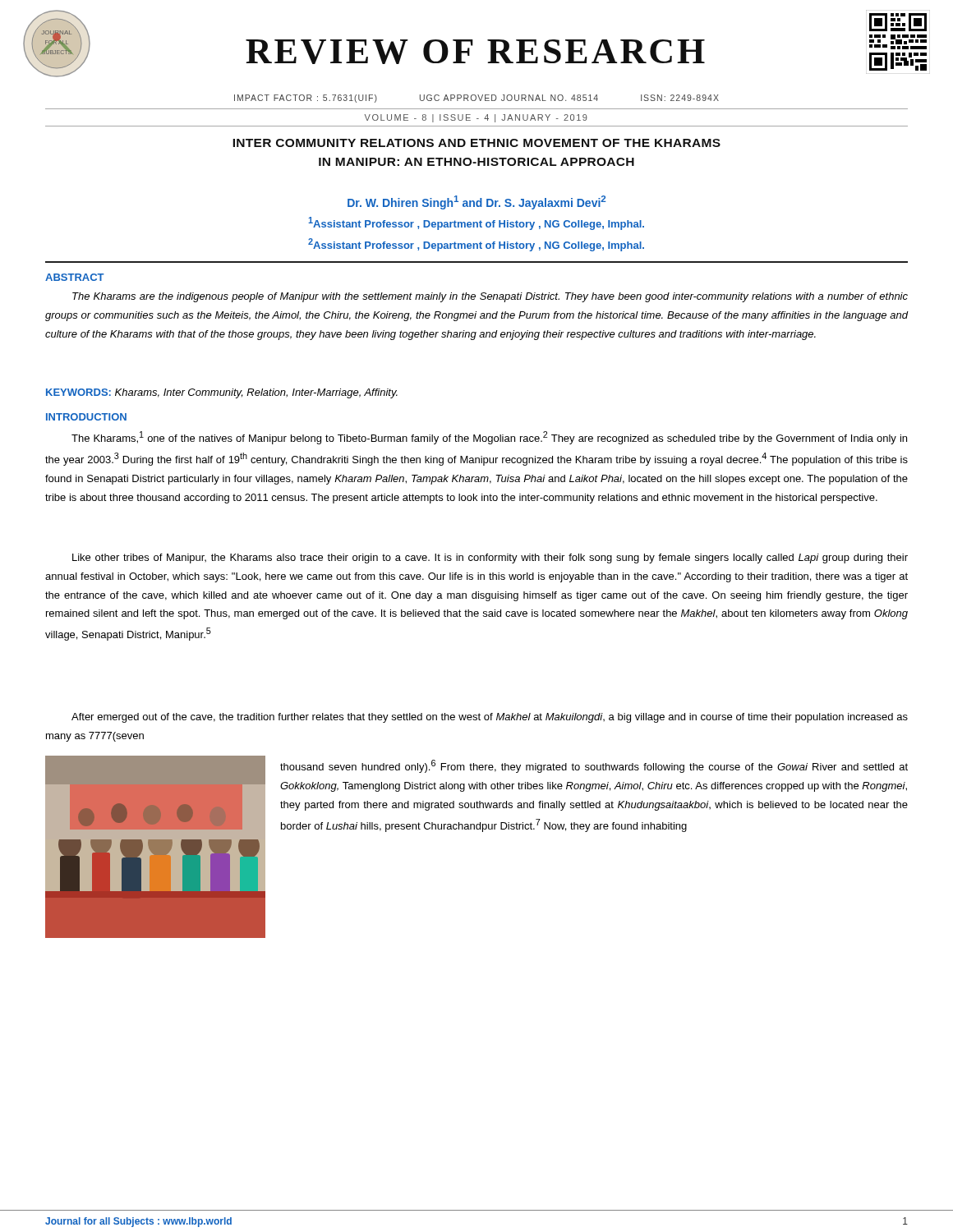The width and height of the screenshot is (953, 1232).
Task: Find the block starting "thousand seven hundred only).6 From there,"
Action: pyautogui.click(x=594, y=796)
